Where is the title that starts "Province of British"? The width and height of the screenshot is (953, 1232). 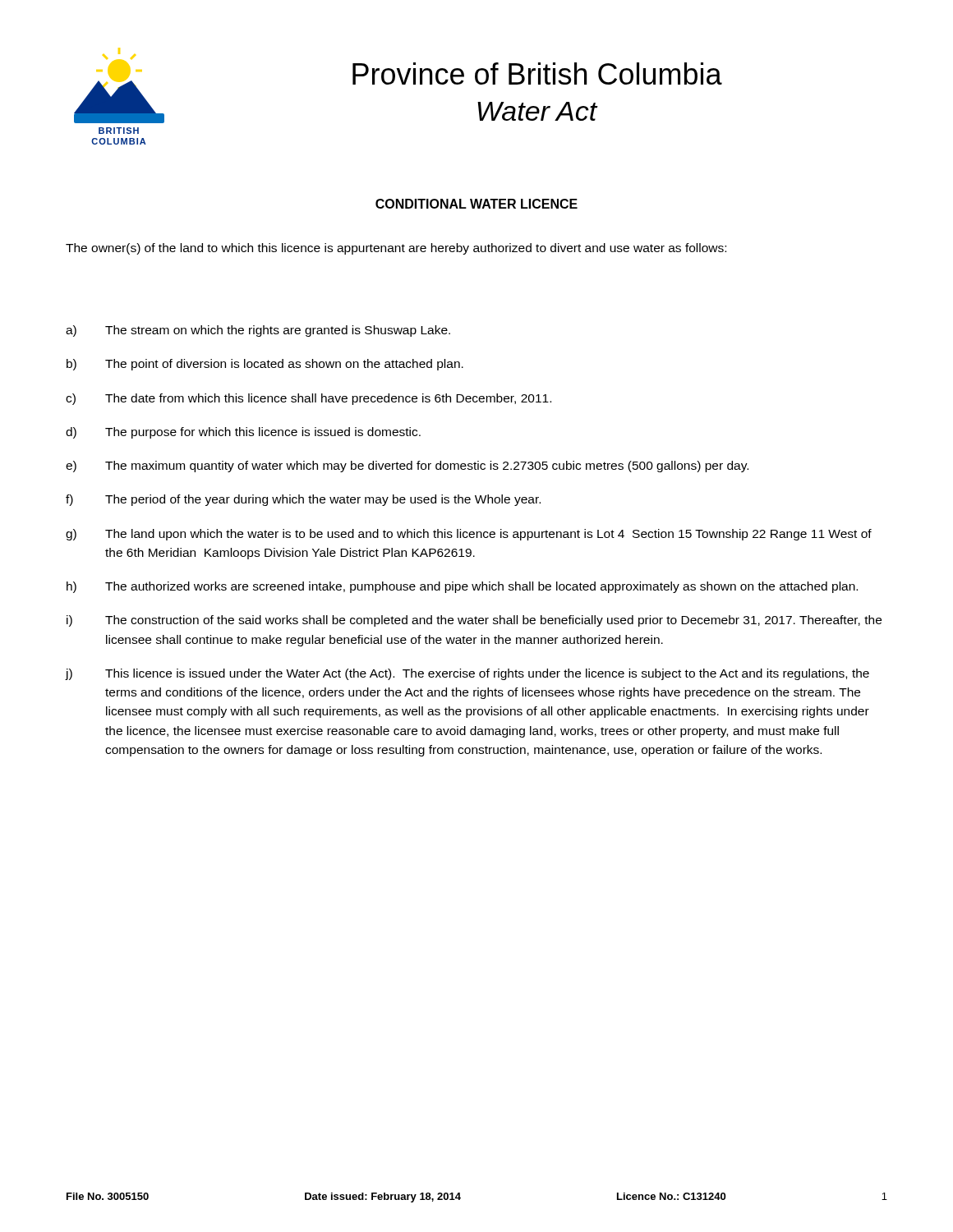pyautogui.click(x=536, y=93)
